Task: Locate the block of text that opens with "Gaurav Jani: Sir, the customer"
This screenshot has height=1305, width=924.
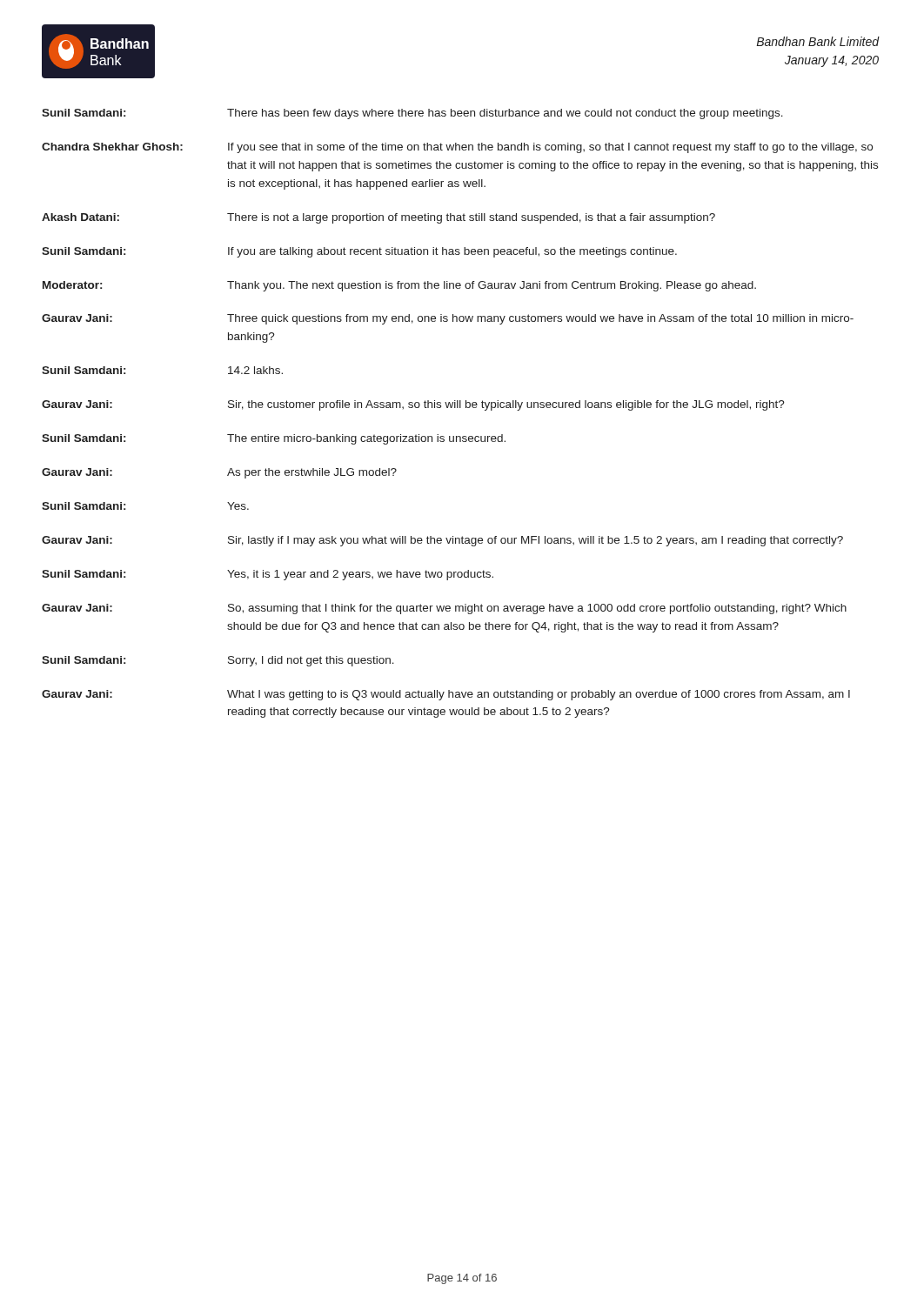Action: (462, 405)
